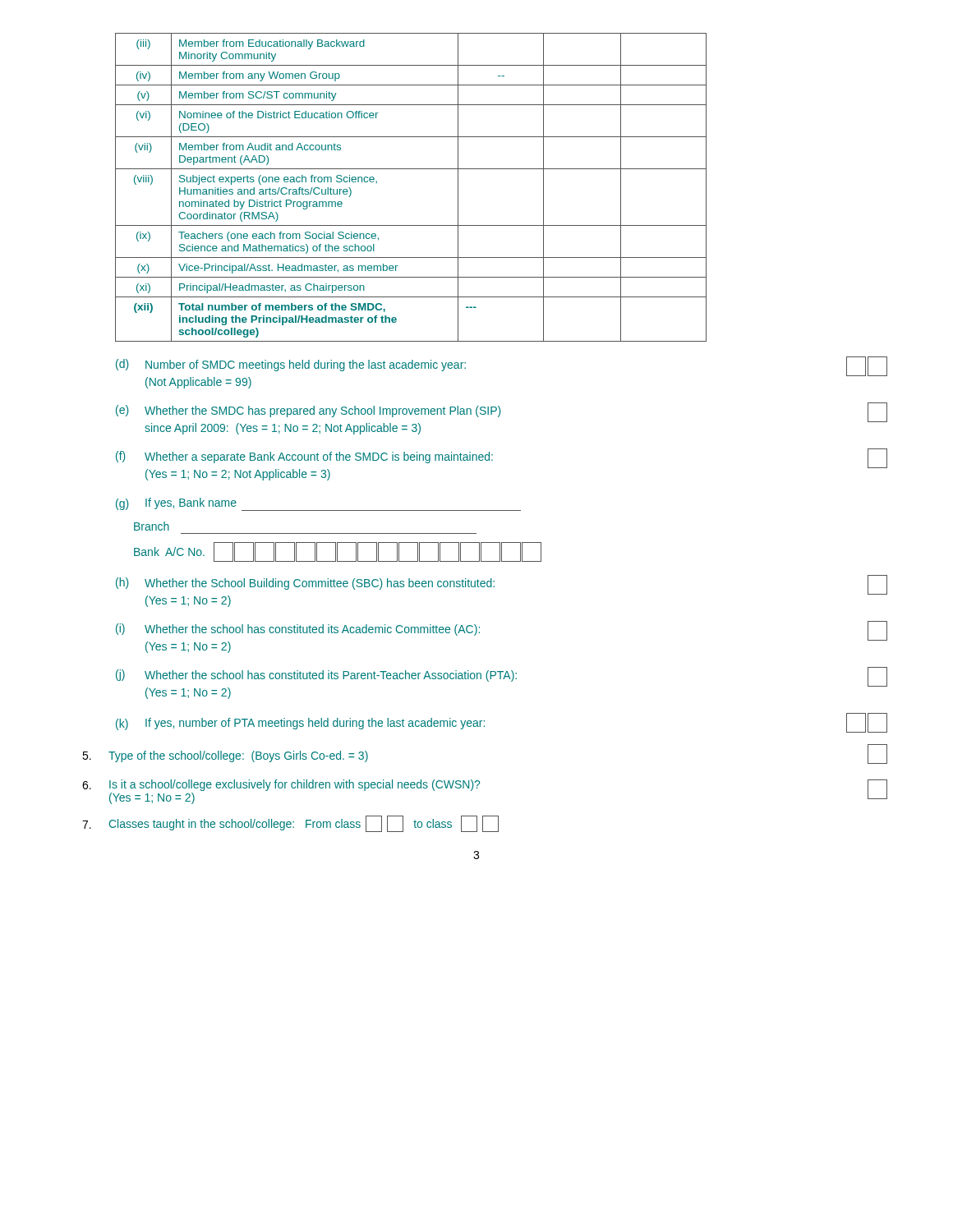Click on the passage starting "(g) If yes, Bank name"
Screen dimensions: 1232x953
tap(501, 503)
